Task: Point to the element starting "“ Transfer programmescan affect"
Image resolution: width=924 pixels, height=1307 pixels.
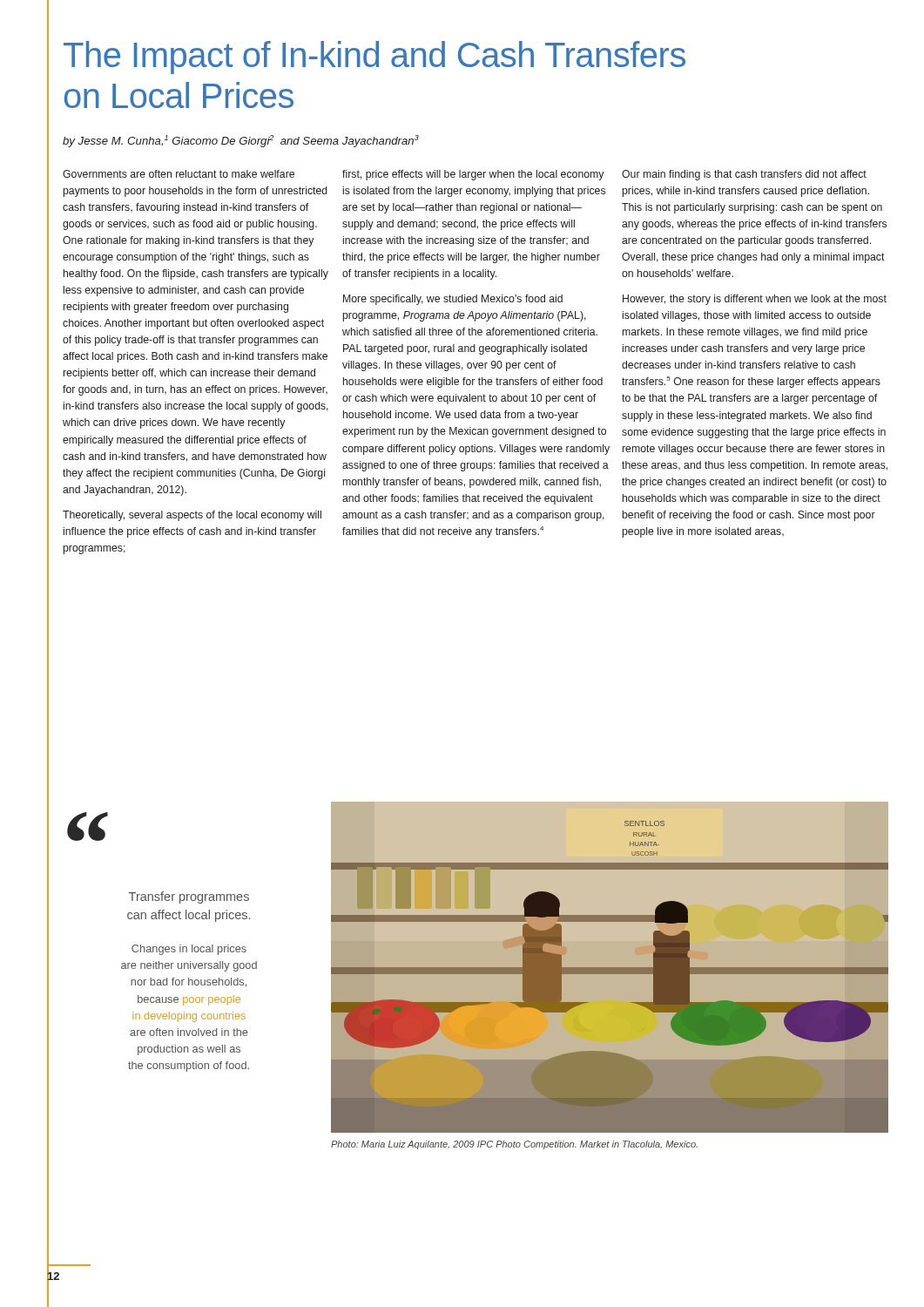Action: point(189,942)
